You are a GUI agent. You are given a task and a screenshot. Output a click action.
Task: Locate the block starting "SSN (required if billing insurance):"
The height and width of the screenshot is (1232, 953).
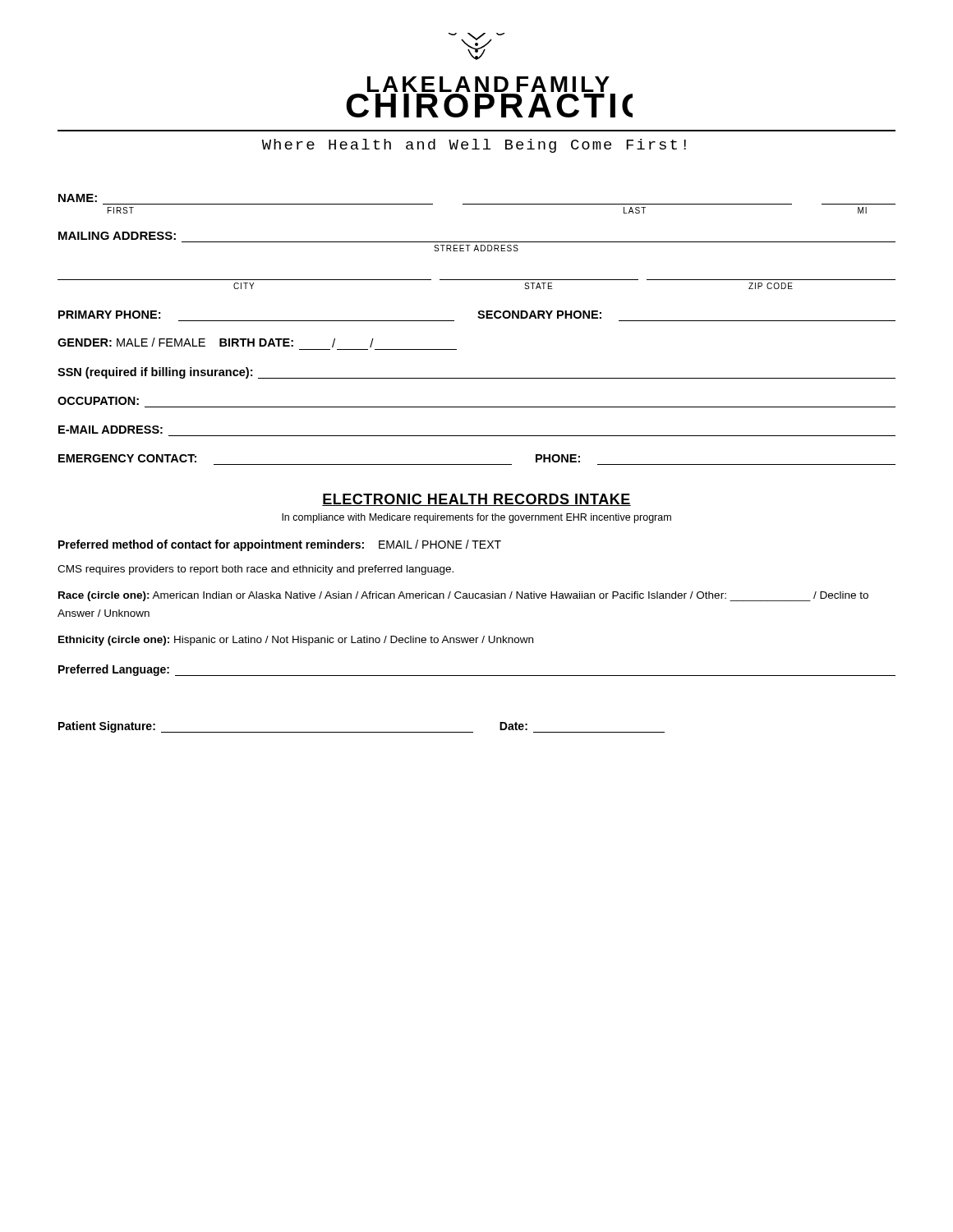coord(476,371)
